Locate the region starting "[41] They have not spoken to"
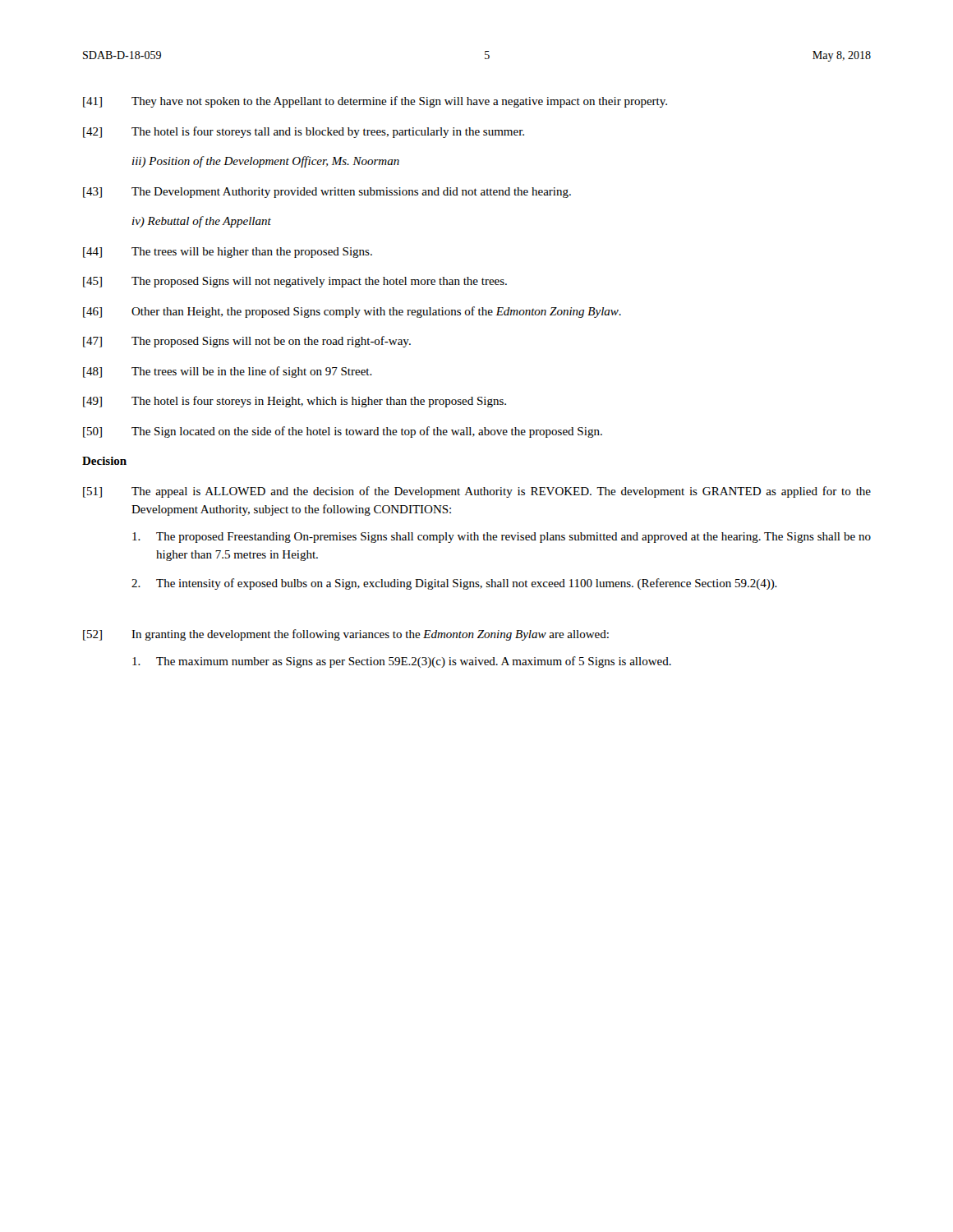Image resolution: width=953 pixels, height=1232 pixels. pos(476,101)
